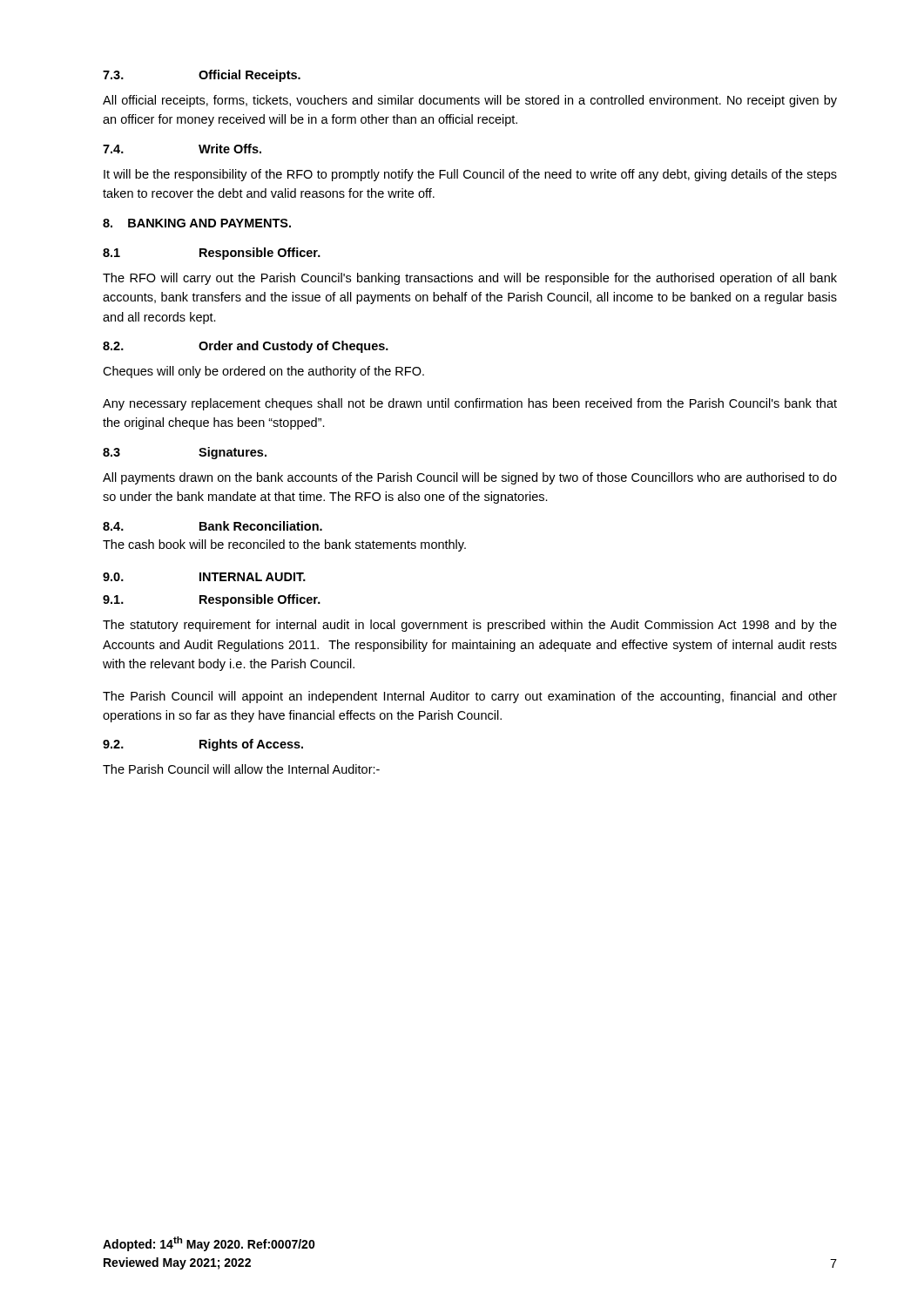Image resolution: width=924 pixels, height=1307 pixels.
Task: Click on the section header containing "8.4. Bank Reconciliation."
Action: pos(212,526)
